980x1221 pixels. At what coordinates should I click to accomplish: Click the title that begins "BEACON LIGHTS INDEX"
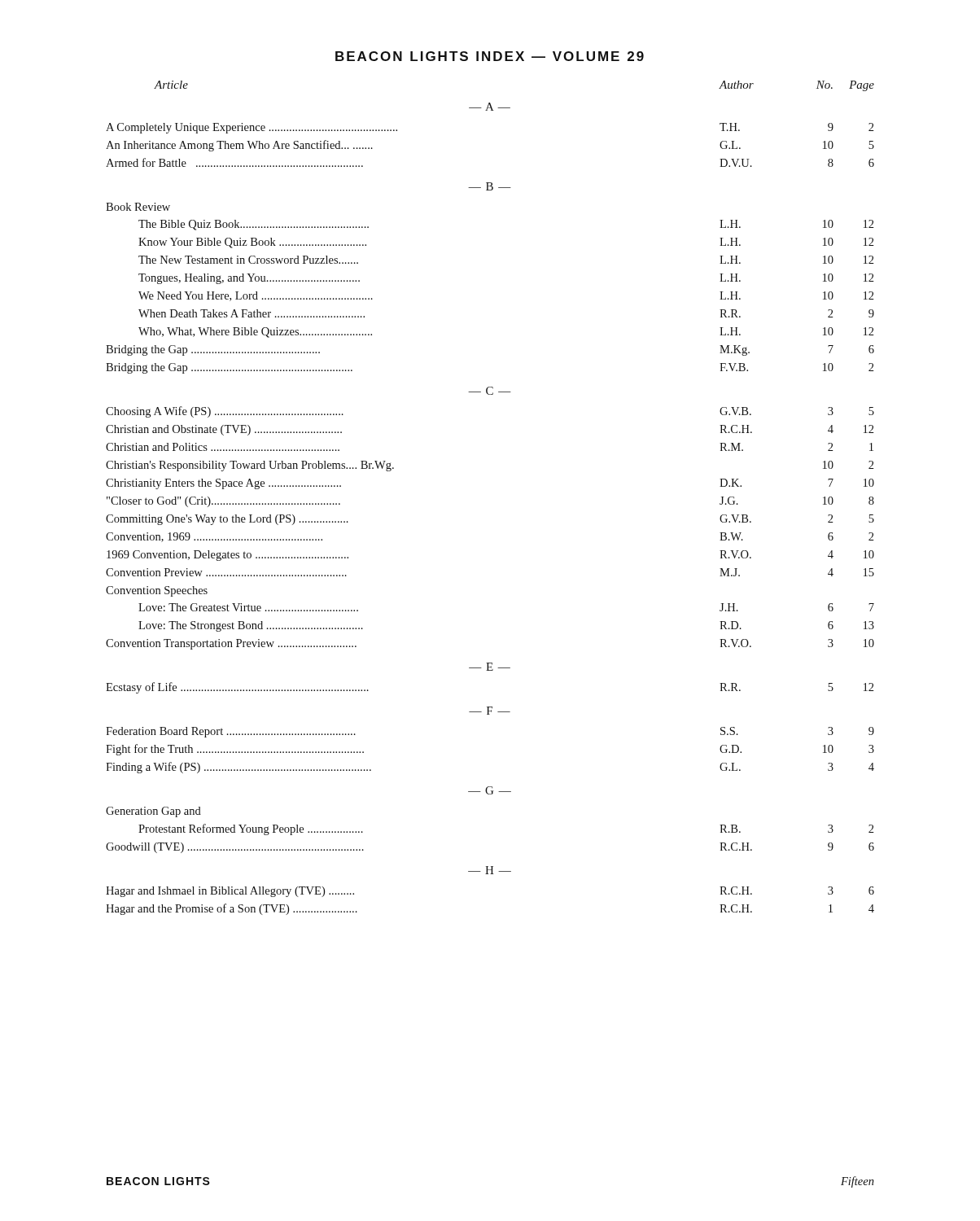tap(490, 57)
